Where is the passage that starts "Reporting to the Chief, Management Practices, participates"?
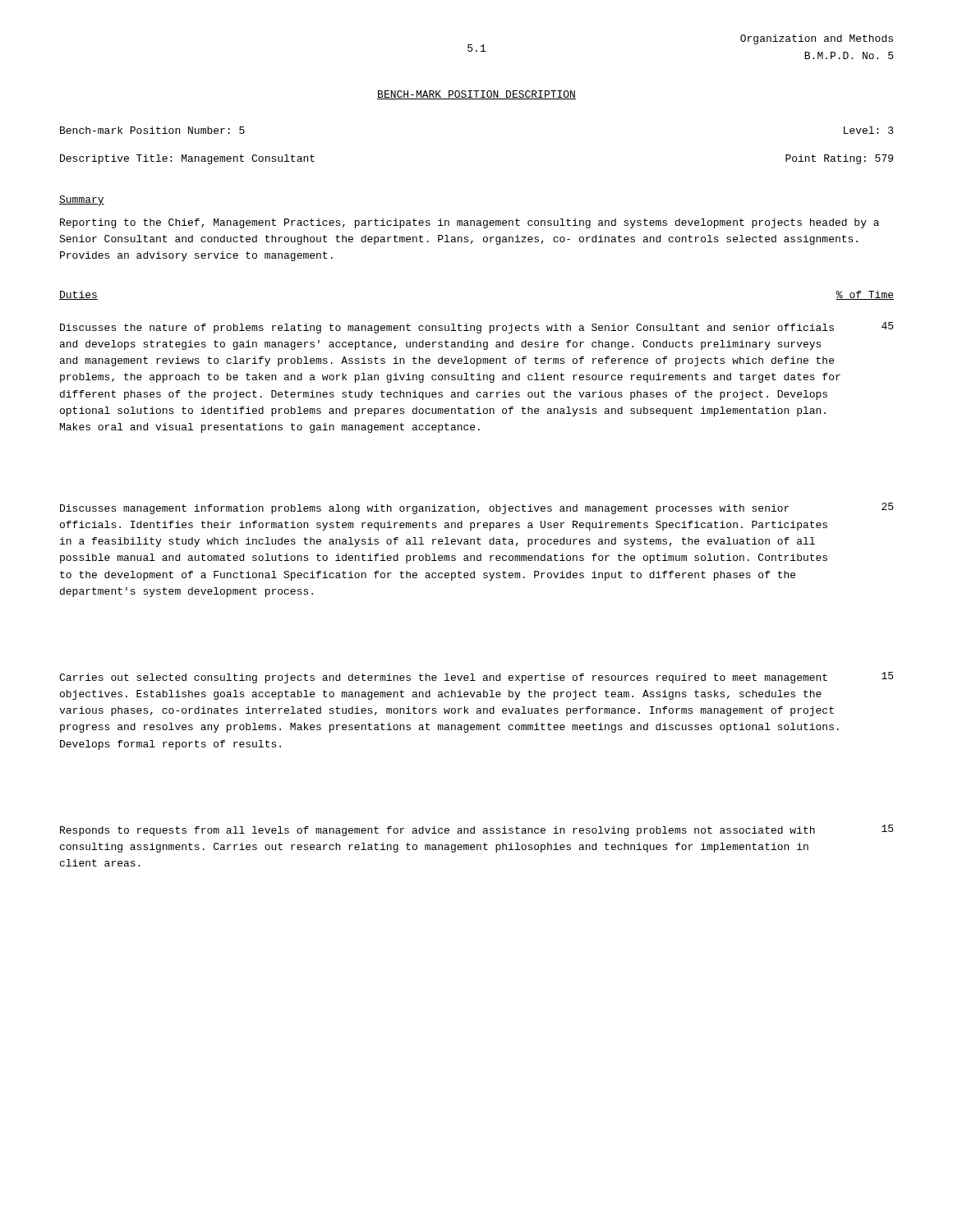This screenshot has height=1232, width=953. (469, 240)
